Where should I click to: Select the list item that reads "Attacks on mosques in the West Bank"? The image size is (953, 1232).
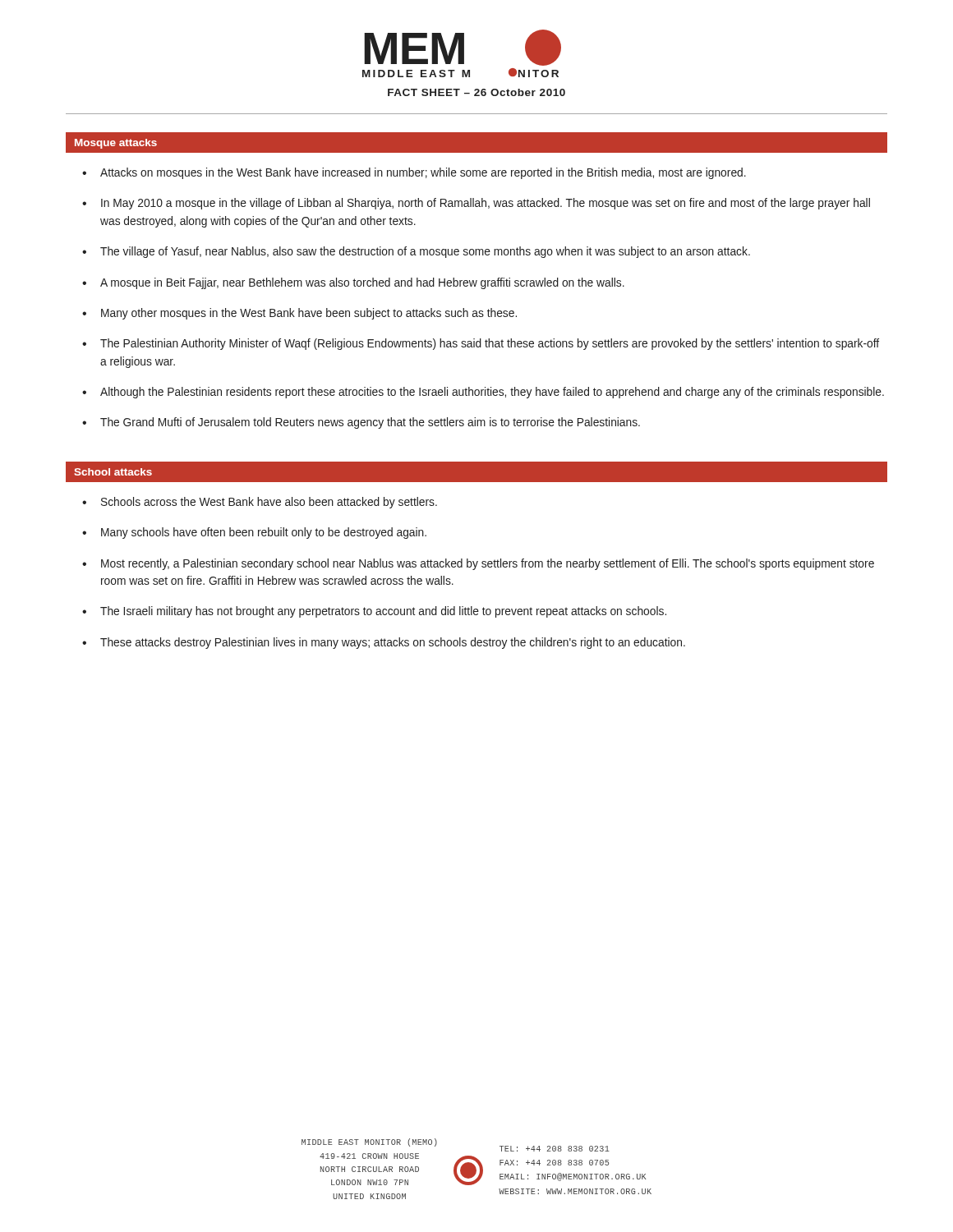[423, 173]
